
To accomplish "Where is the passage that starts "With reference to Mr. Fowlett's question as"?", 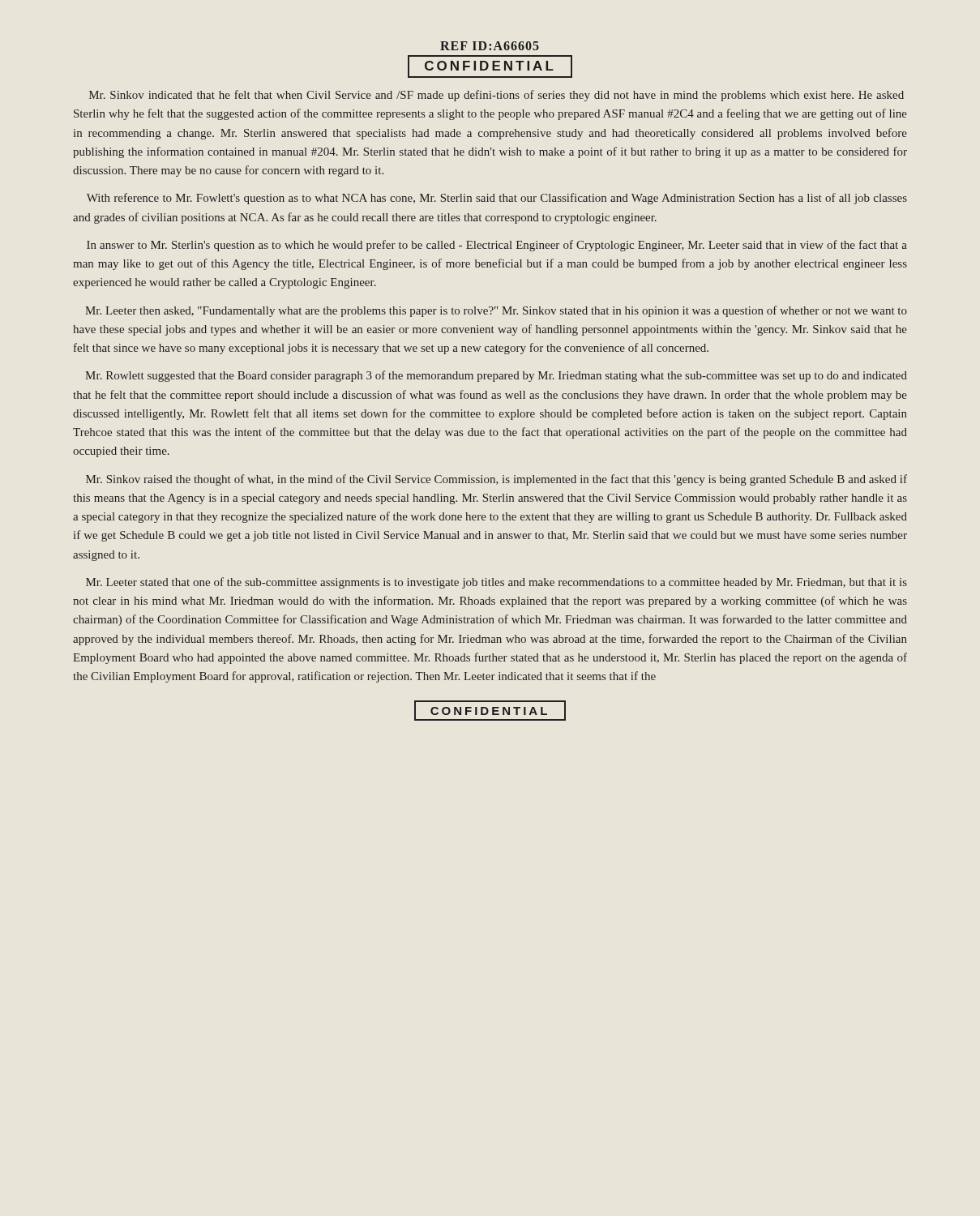I will coord(490,207).
